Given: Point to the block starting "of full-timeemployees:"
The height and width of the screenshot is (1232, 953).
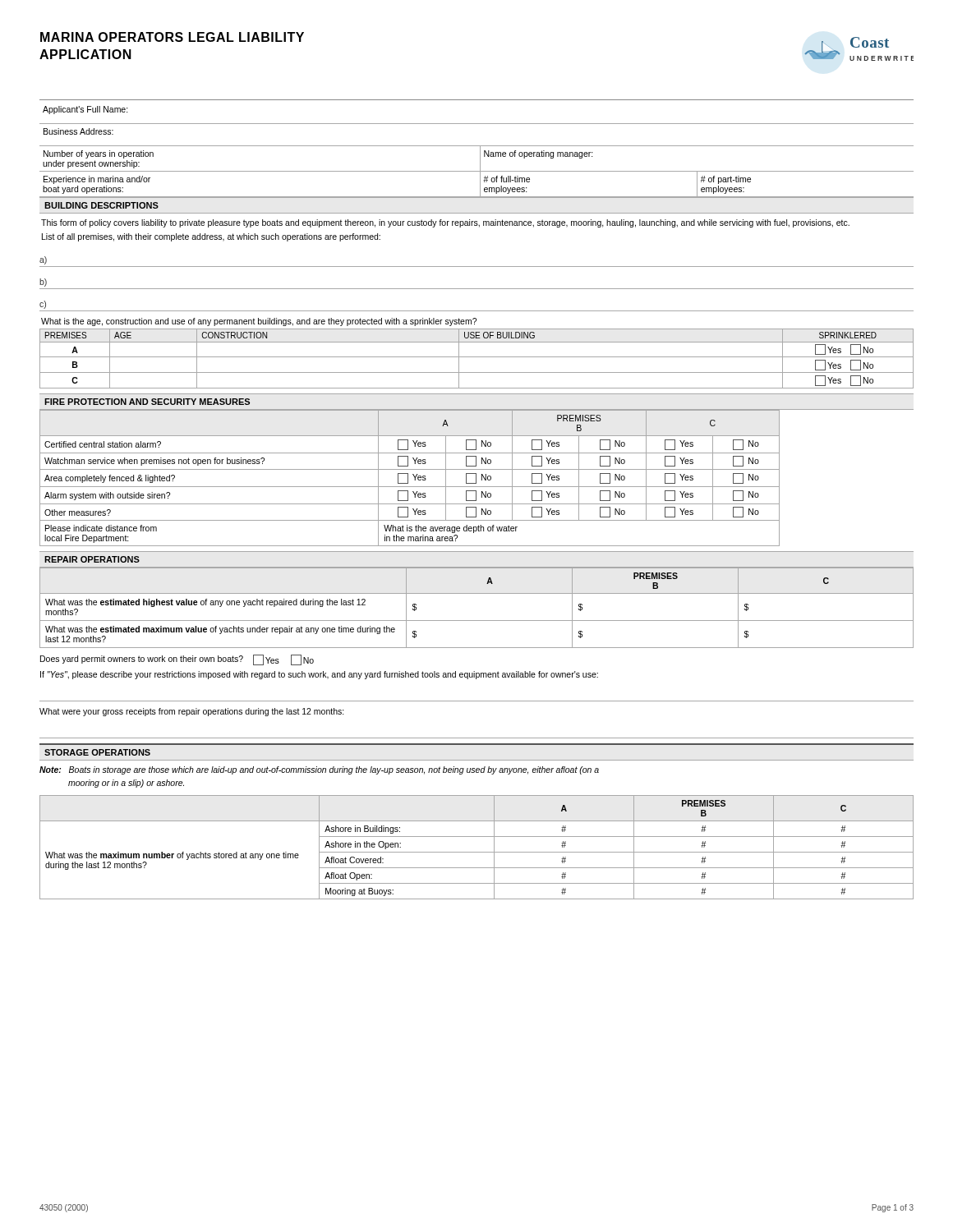Looking at the screenshot, I should [507, 184].
